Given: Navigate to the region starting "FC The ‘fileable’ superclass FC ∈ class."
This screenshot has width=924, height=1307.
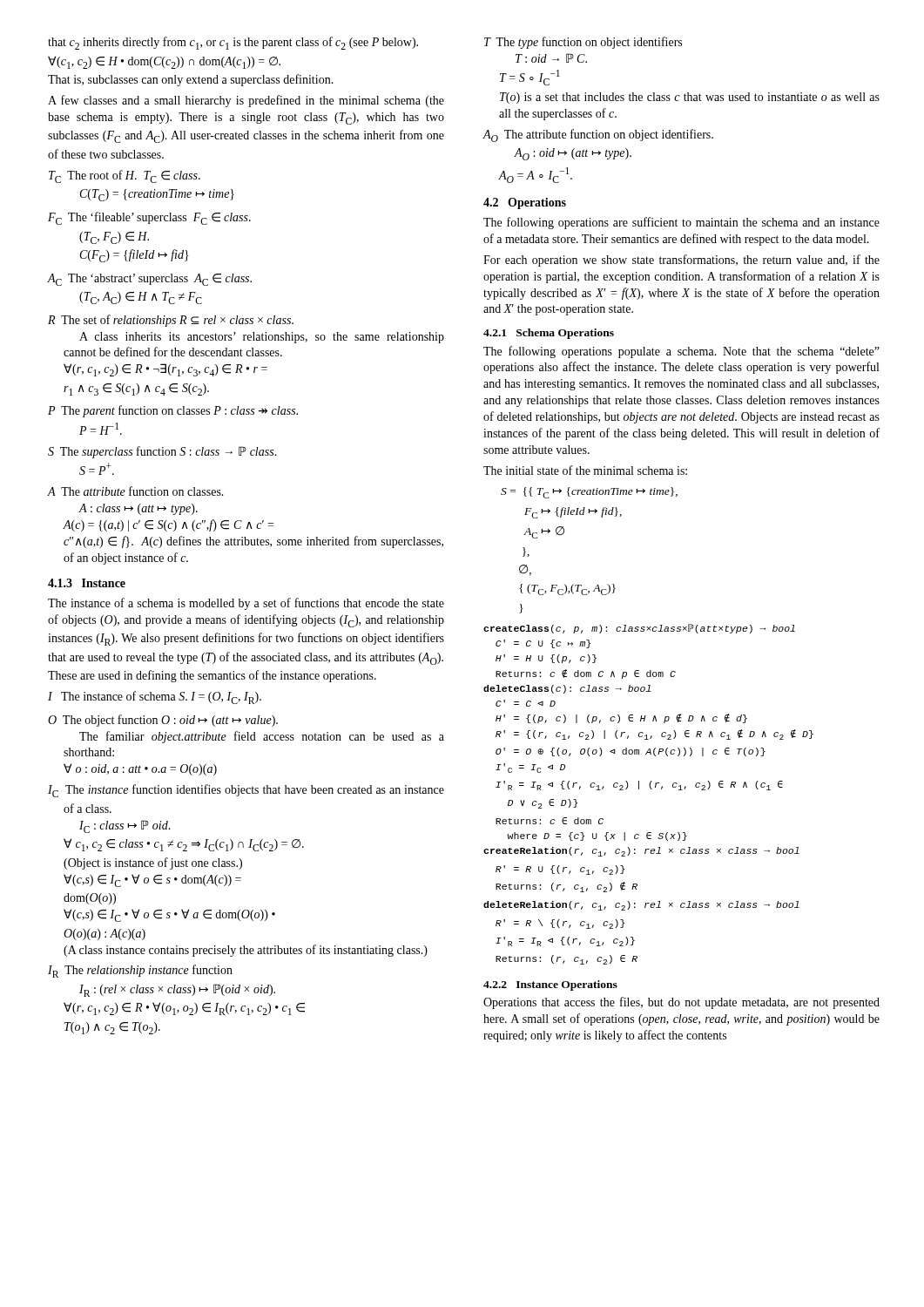Looking at the screenshot, I should click(x=150, y=238).
